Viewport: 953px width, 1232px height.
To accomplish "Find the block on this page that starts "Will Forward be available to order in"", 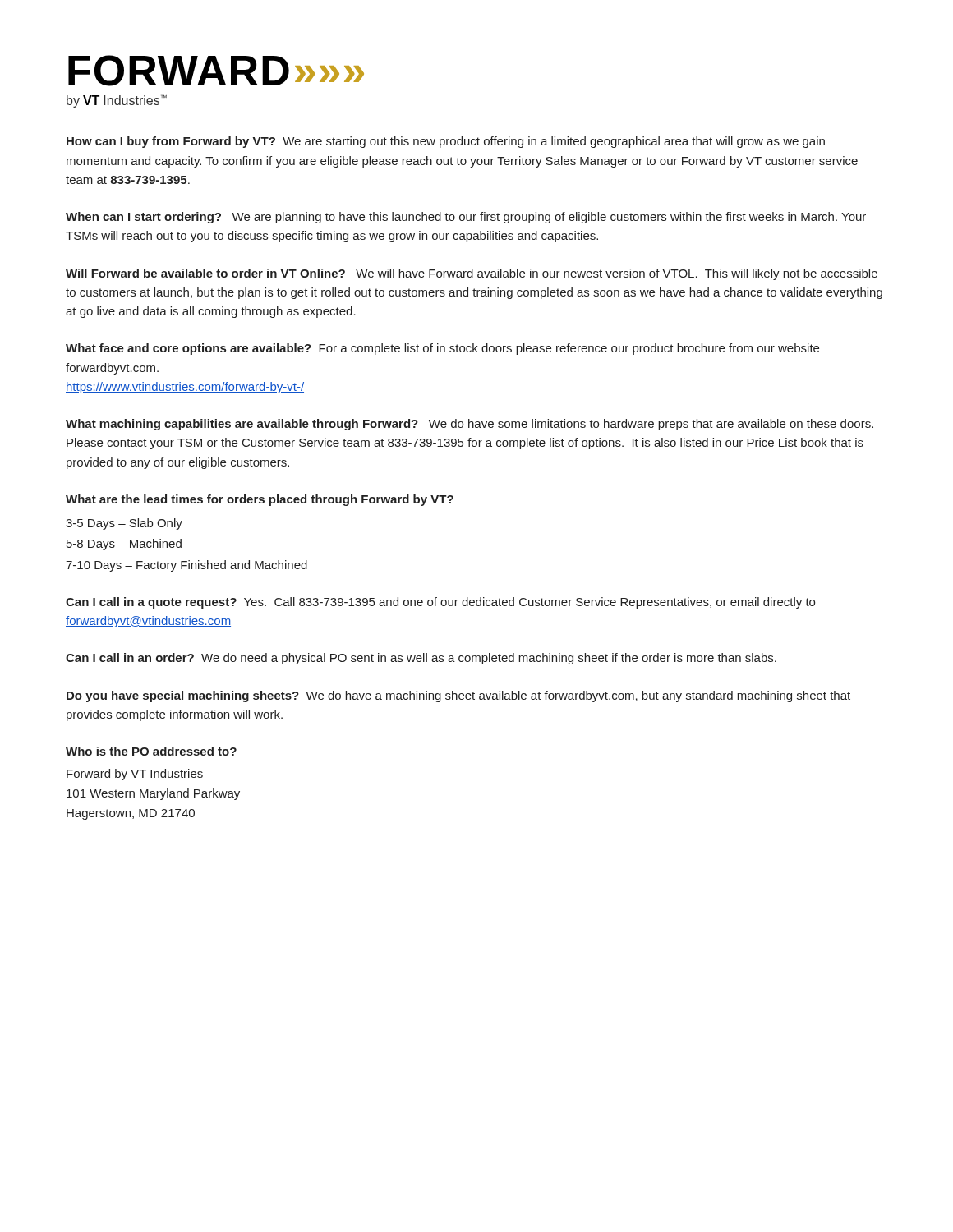I will click(x=476, y=292).
